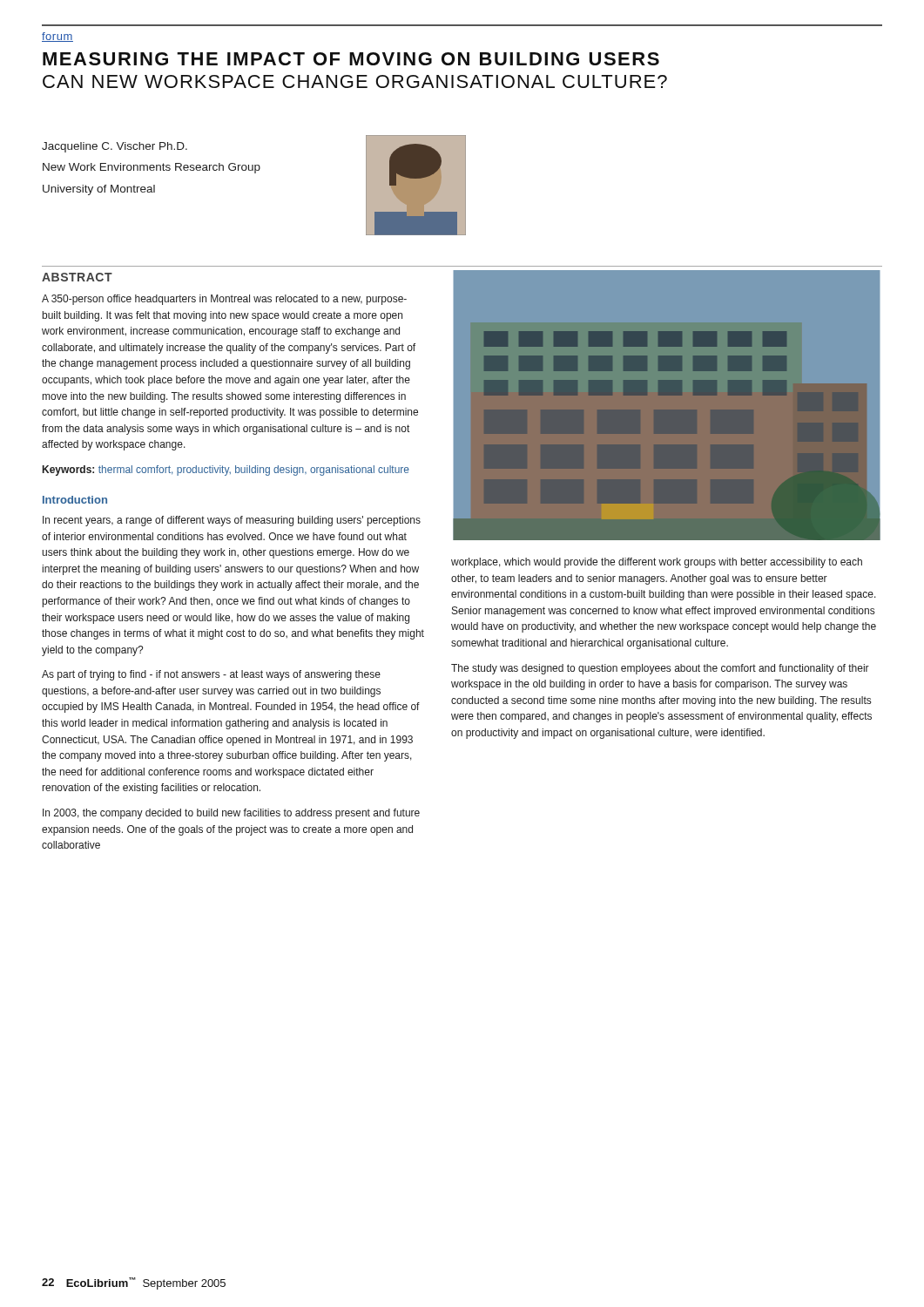
Task: Select the block starting "In 2003, the"
Action: click(x=233, y=829)
